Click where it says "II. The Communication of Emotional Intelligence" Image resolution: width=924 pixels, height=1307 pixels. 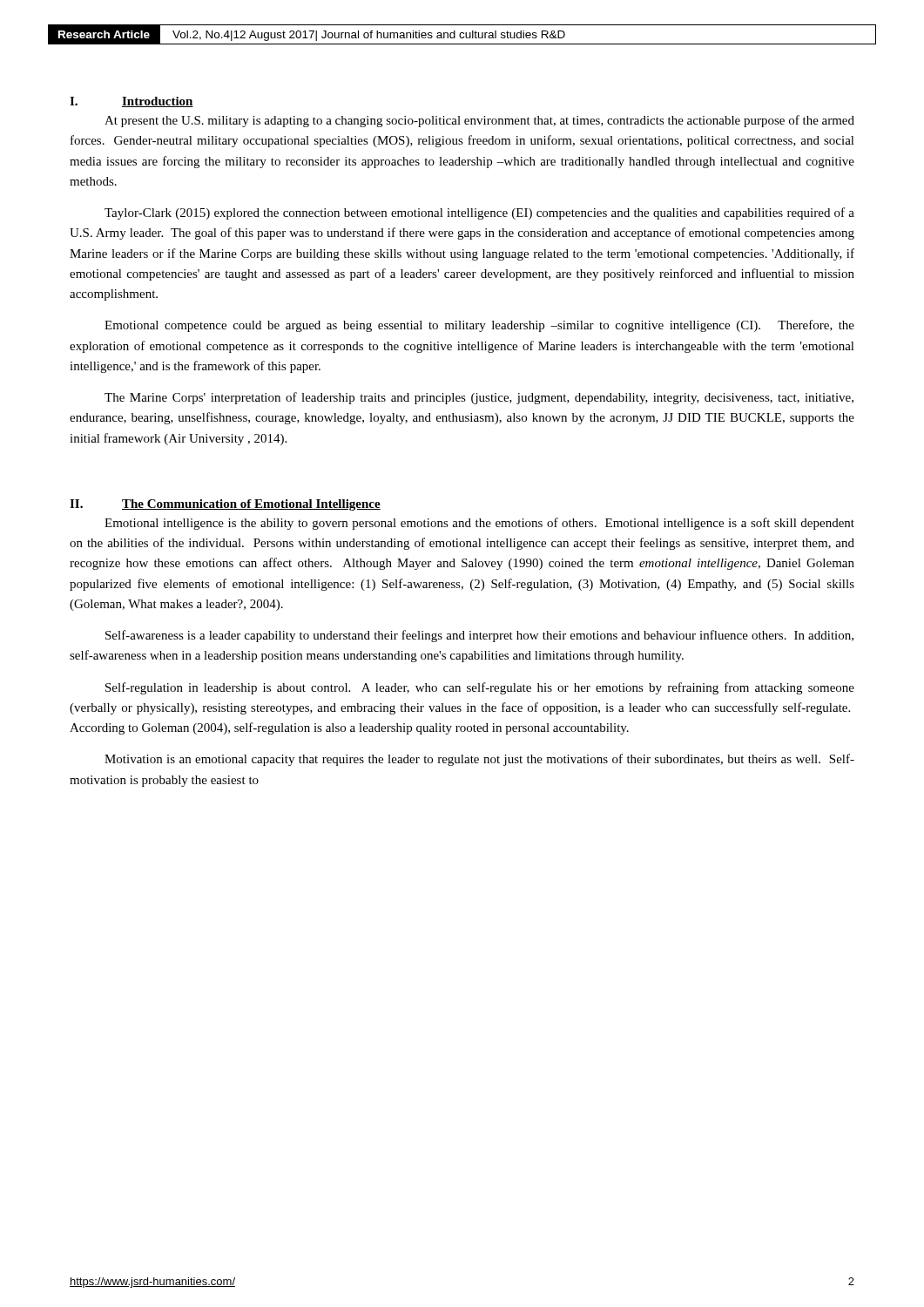(225, 504)
